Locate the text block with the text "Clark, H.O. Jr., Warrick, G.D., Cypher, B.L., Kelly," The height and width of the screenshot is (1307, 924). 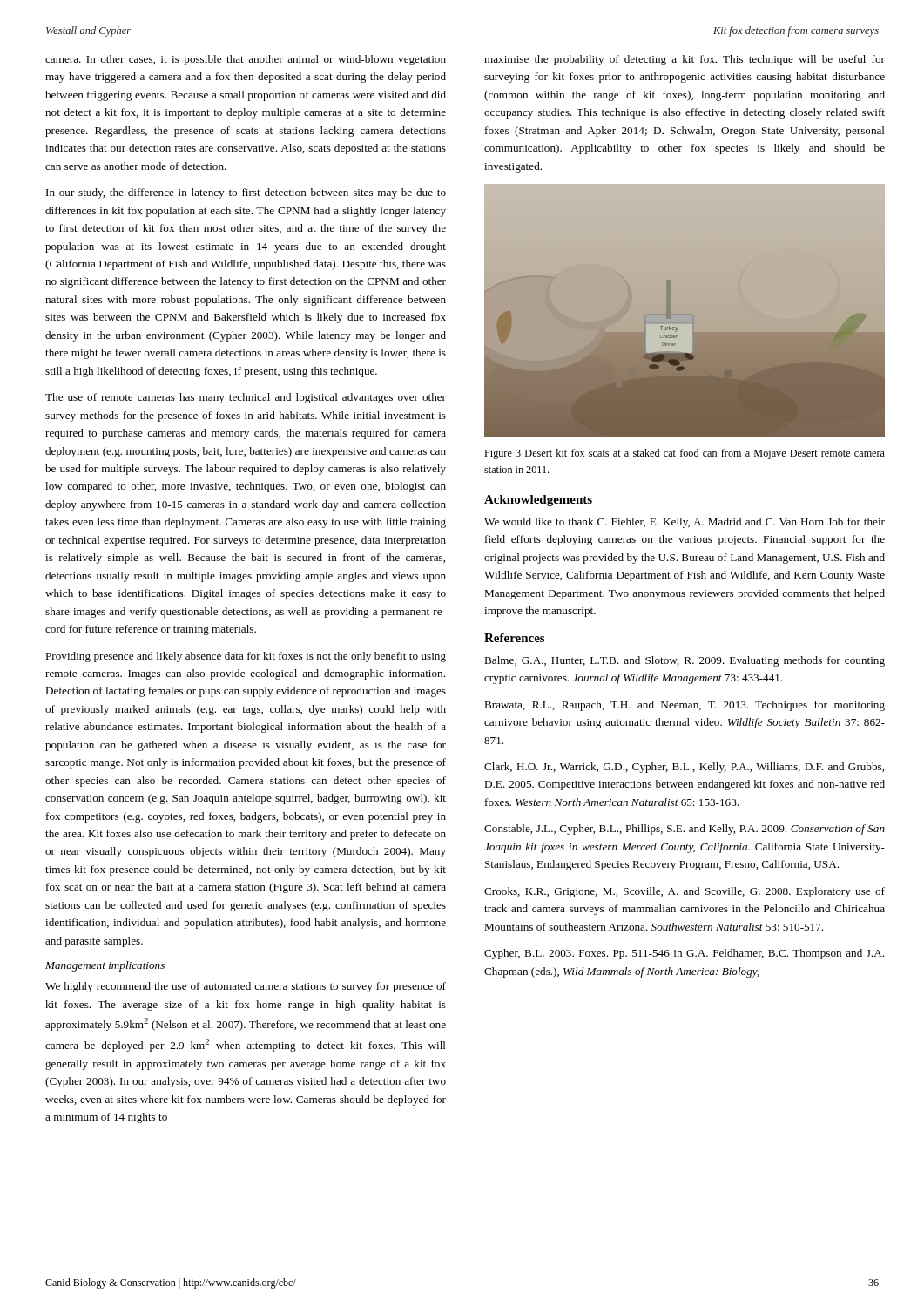[x=684, y=785]
